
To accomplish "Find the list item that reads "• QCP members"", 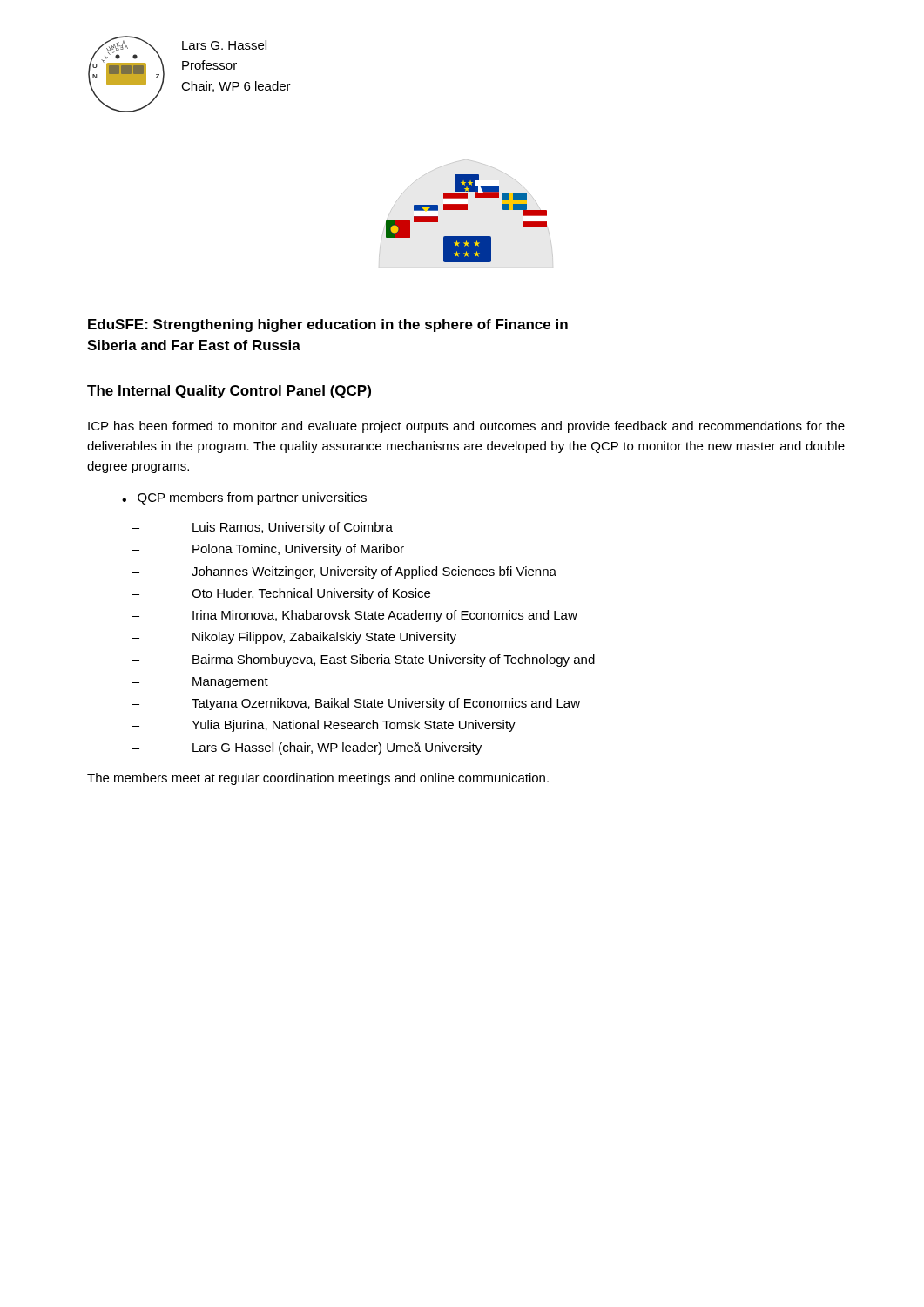I will tap(245, 501).
